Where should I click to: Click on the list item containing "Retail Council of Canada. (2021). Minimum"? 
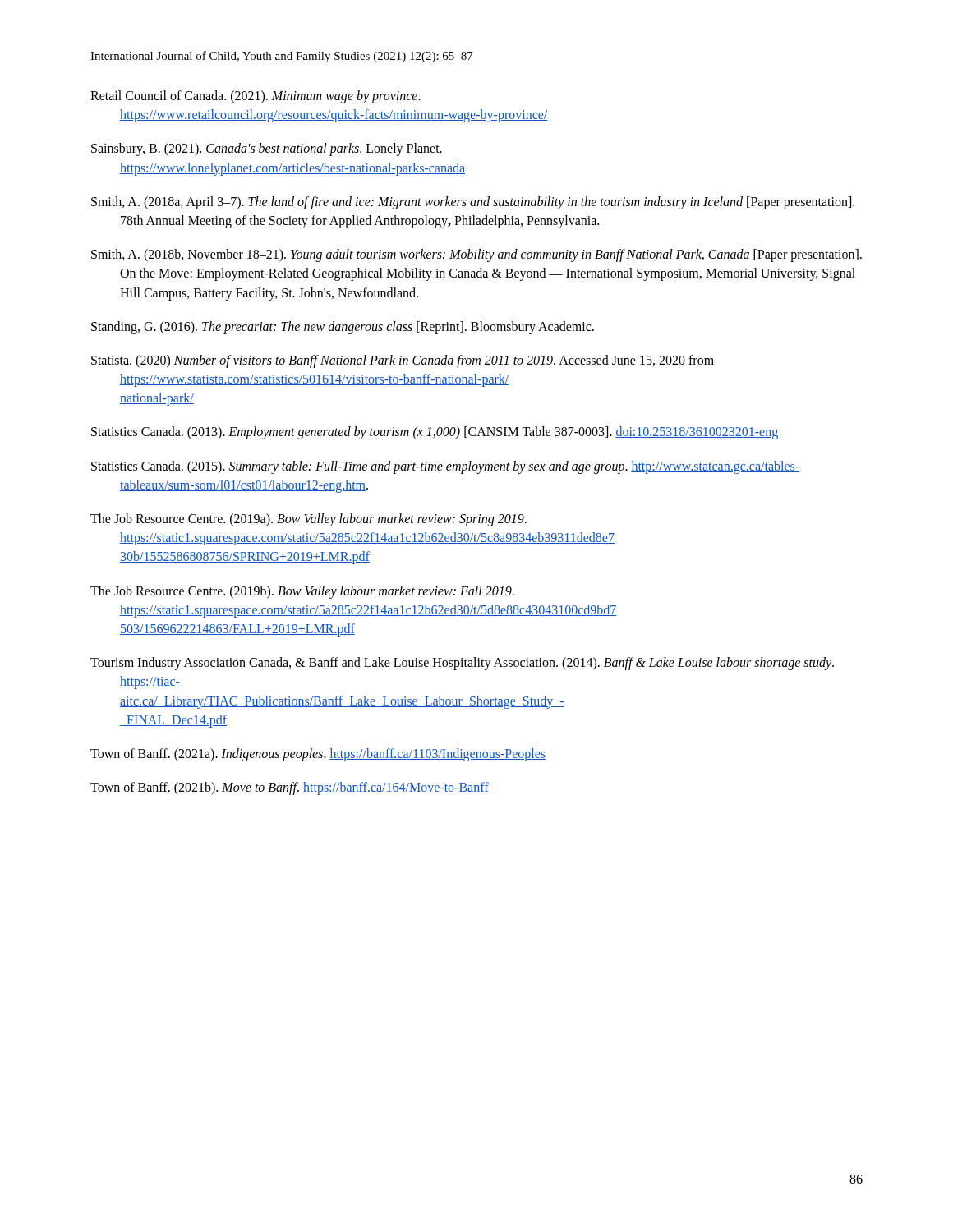(x=319, y=105)
